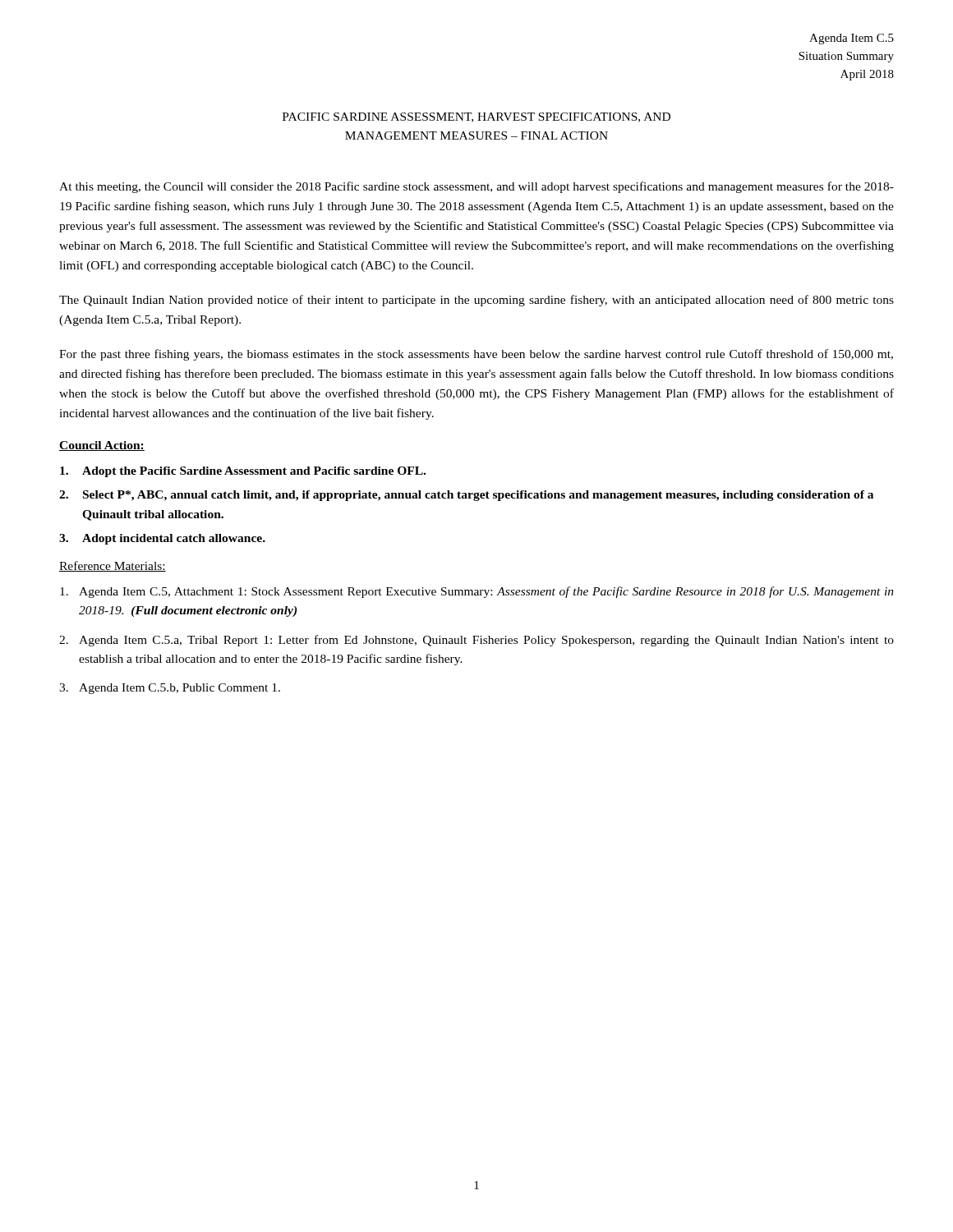Find the block on this page that starts "Agenda Item C.5, Attachment 1: Stock Assessment Report"
The image size is (953, 1232).
(476, 601)
